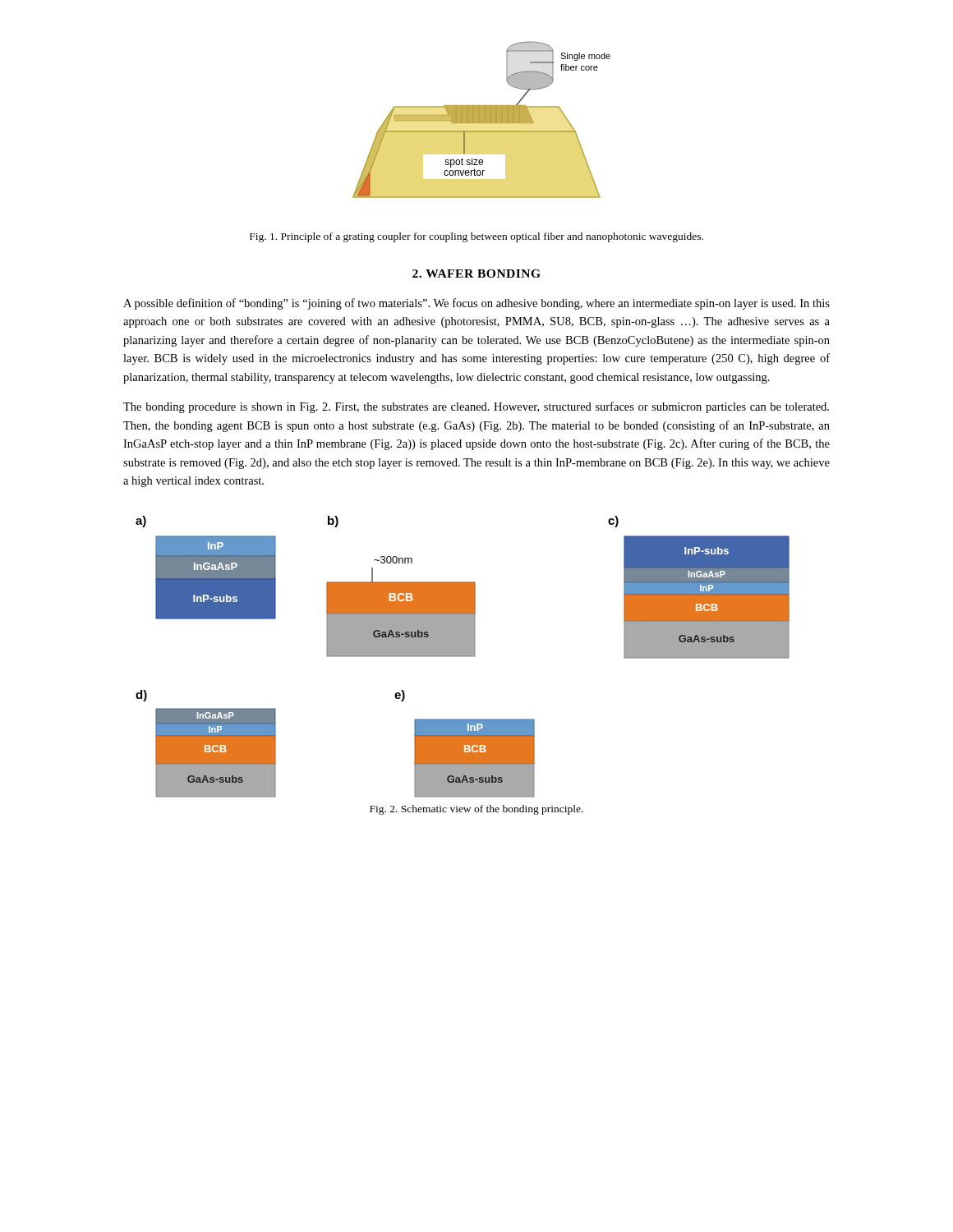Find the section header

pyautogui.click(x=476, y=273)
